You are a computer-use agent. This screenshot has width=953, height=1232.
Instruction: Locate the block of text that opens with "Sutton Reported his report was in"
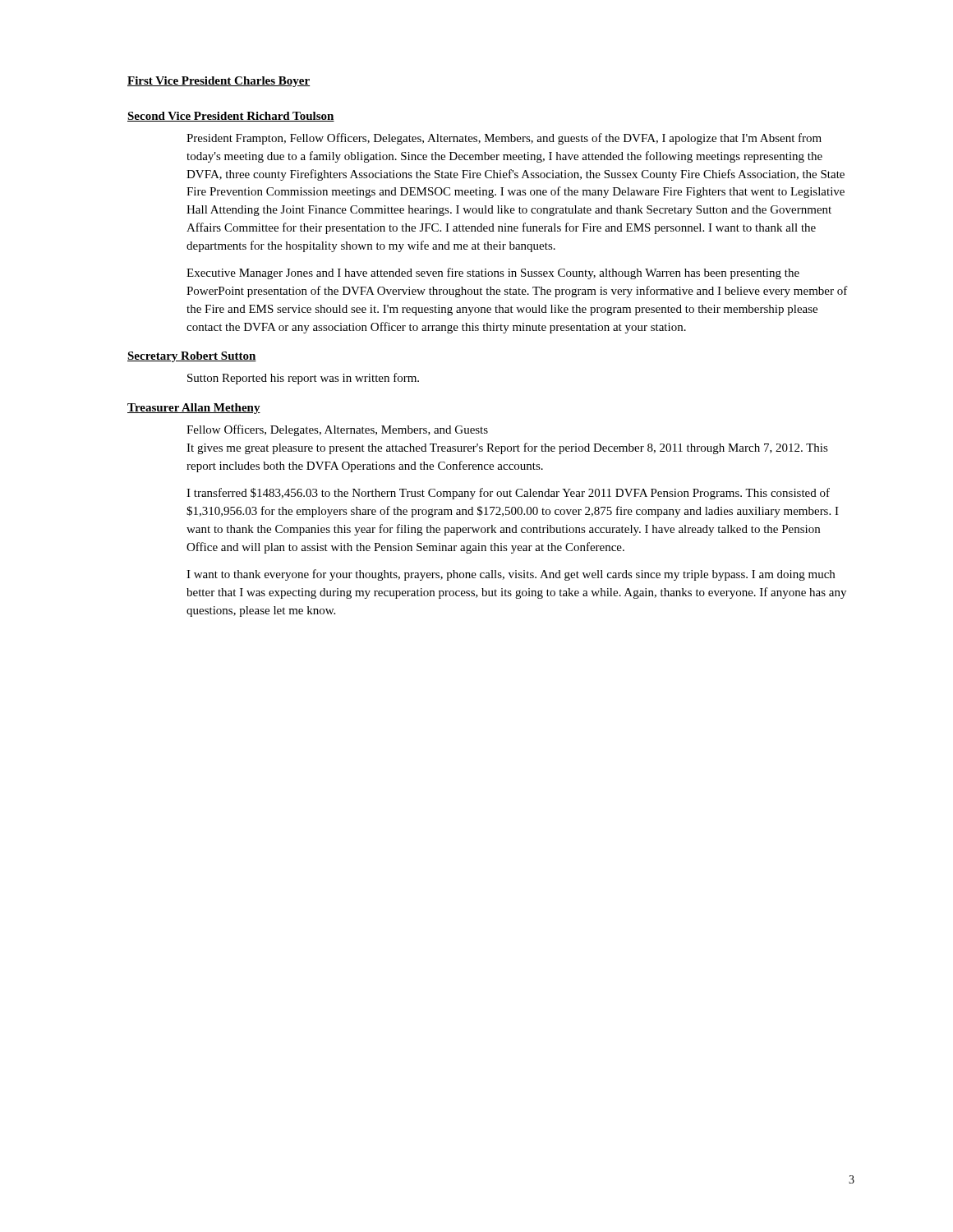coord(303,379)
